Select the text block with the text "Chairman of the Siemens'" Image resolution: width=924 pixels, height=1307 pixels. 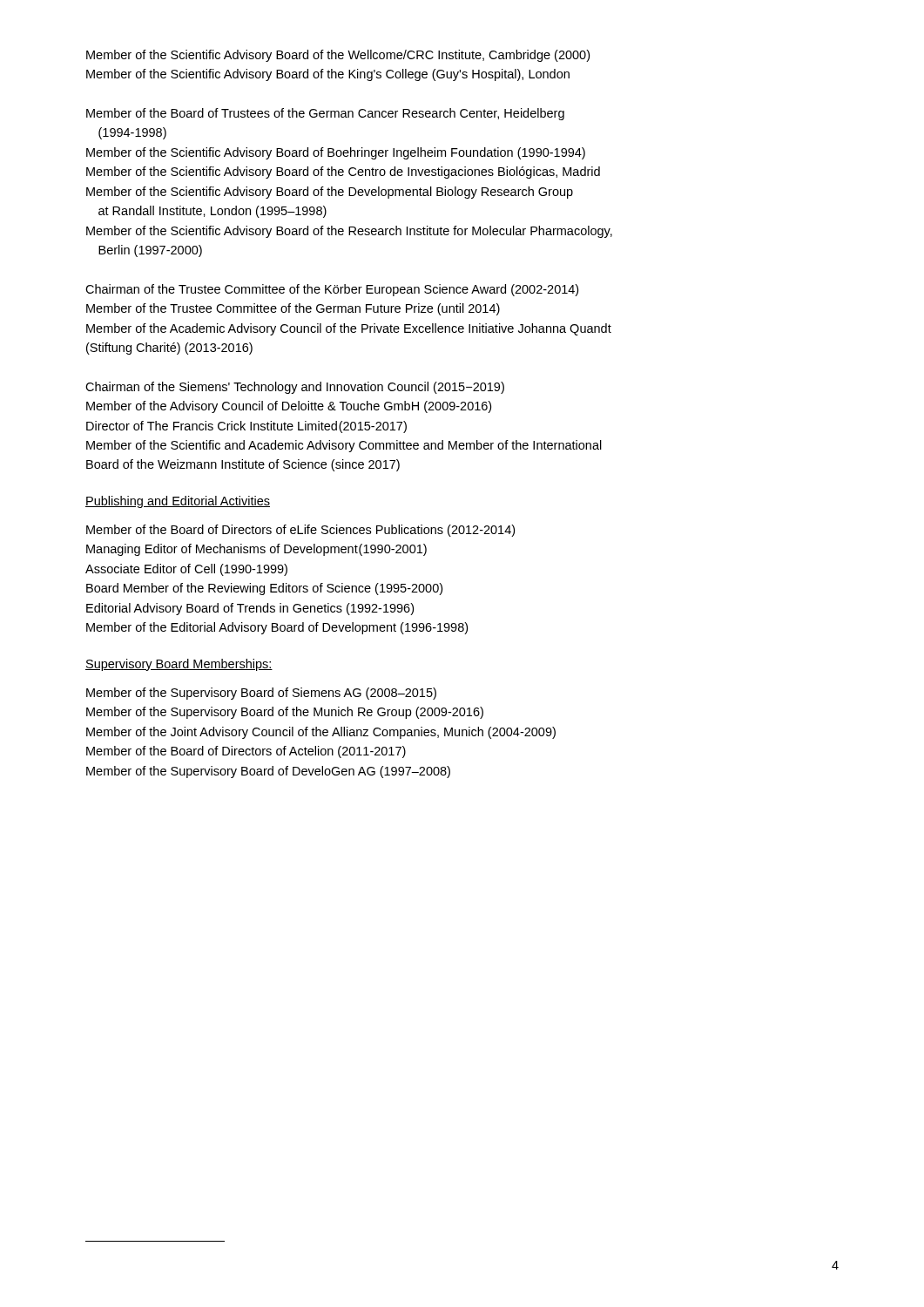coord(295,388)
